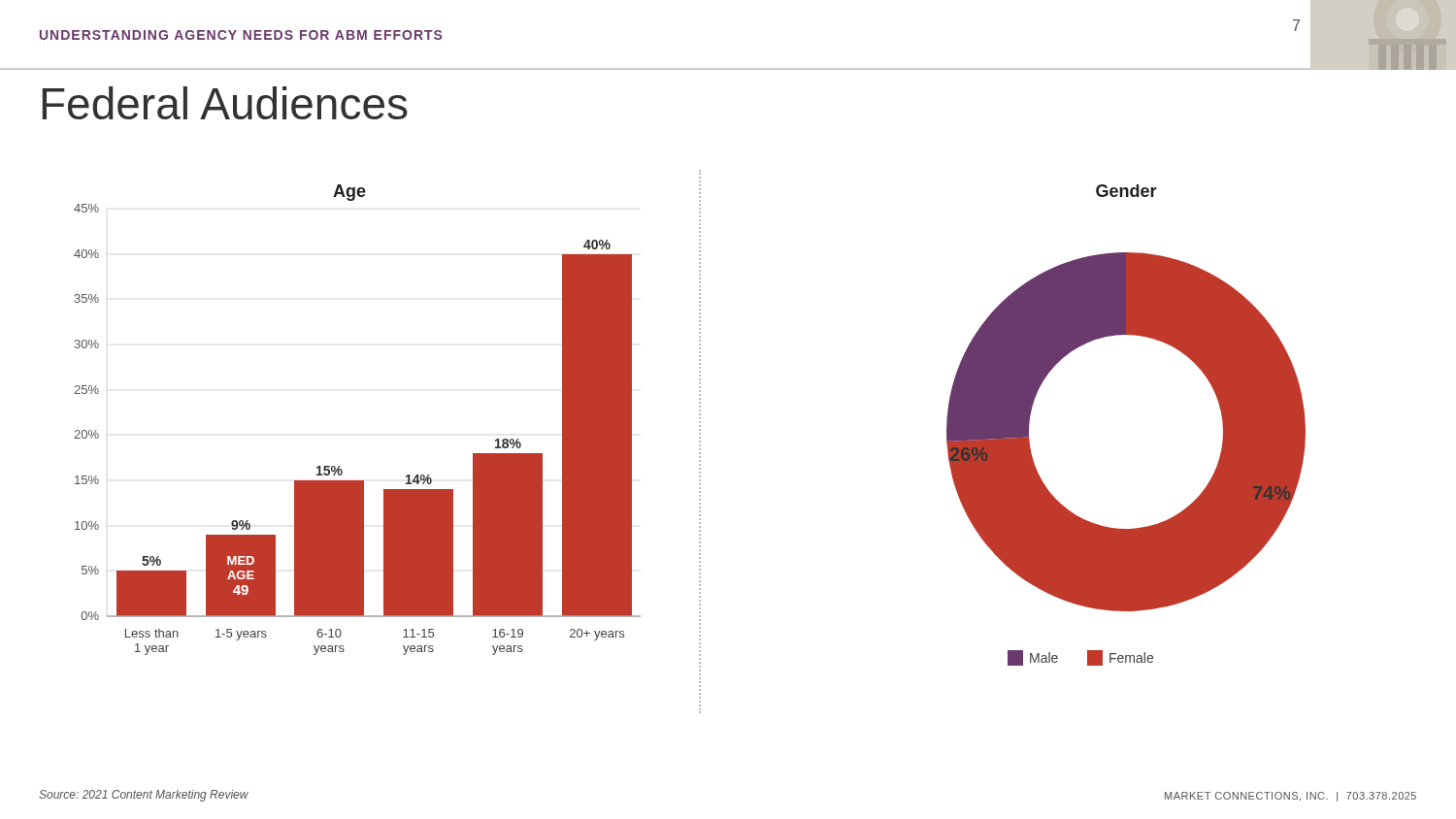Click on the title with the text "Federal Audiences"
The image size is (1456, 819).
click(x=224, y=104)
